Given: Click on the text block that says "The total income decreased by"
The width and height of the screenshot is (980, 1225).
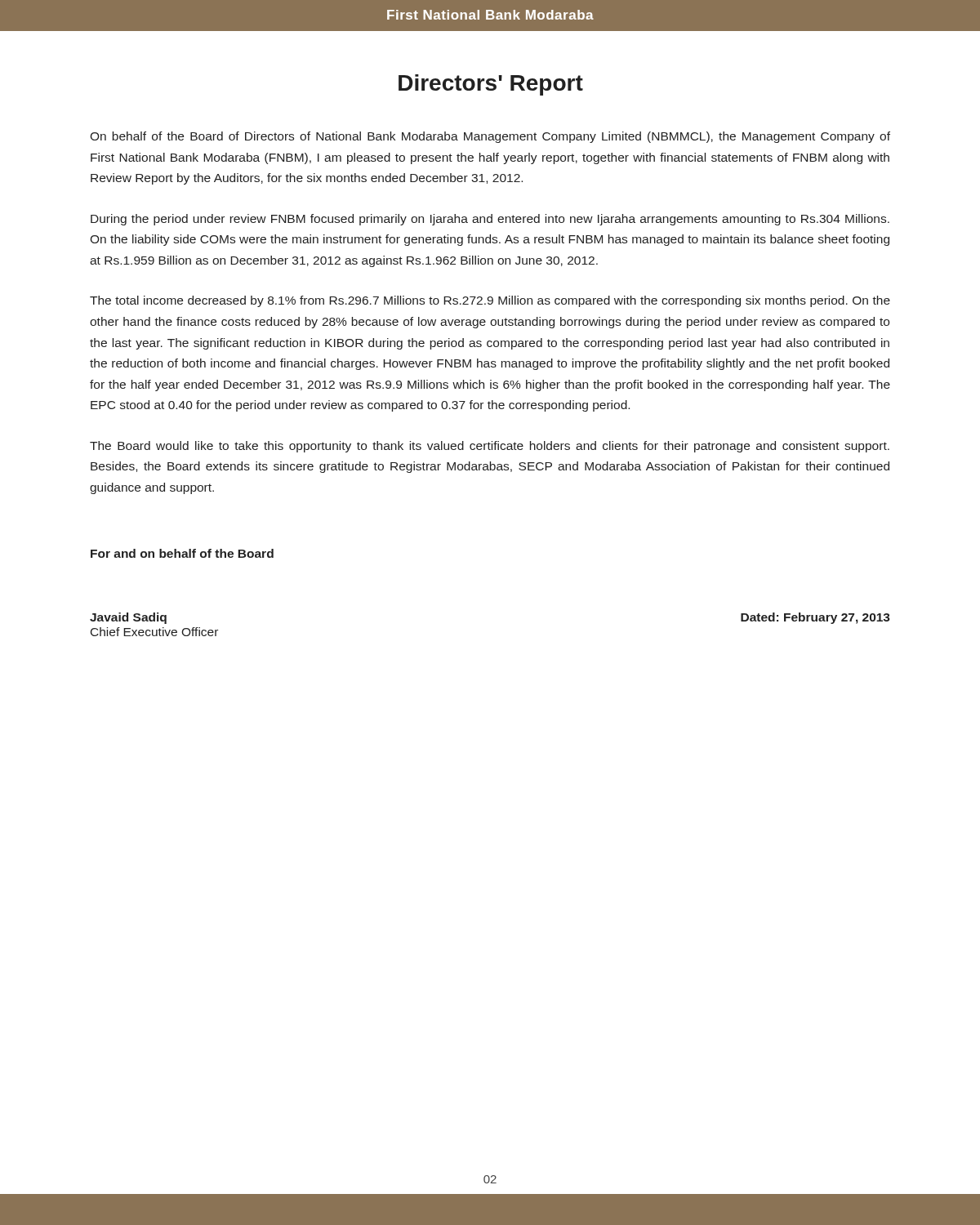Looking at the screenshot, I should point(490,353).
